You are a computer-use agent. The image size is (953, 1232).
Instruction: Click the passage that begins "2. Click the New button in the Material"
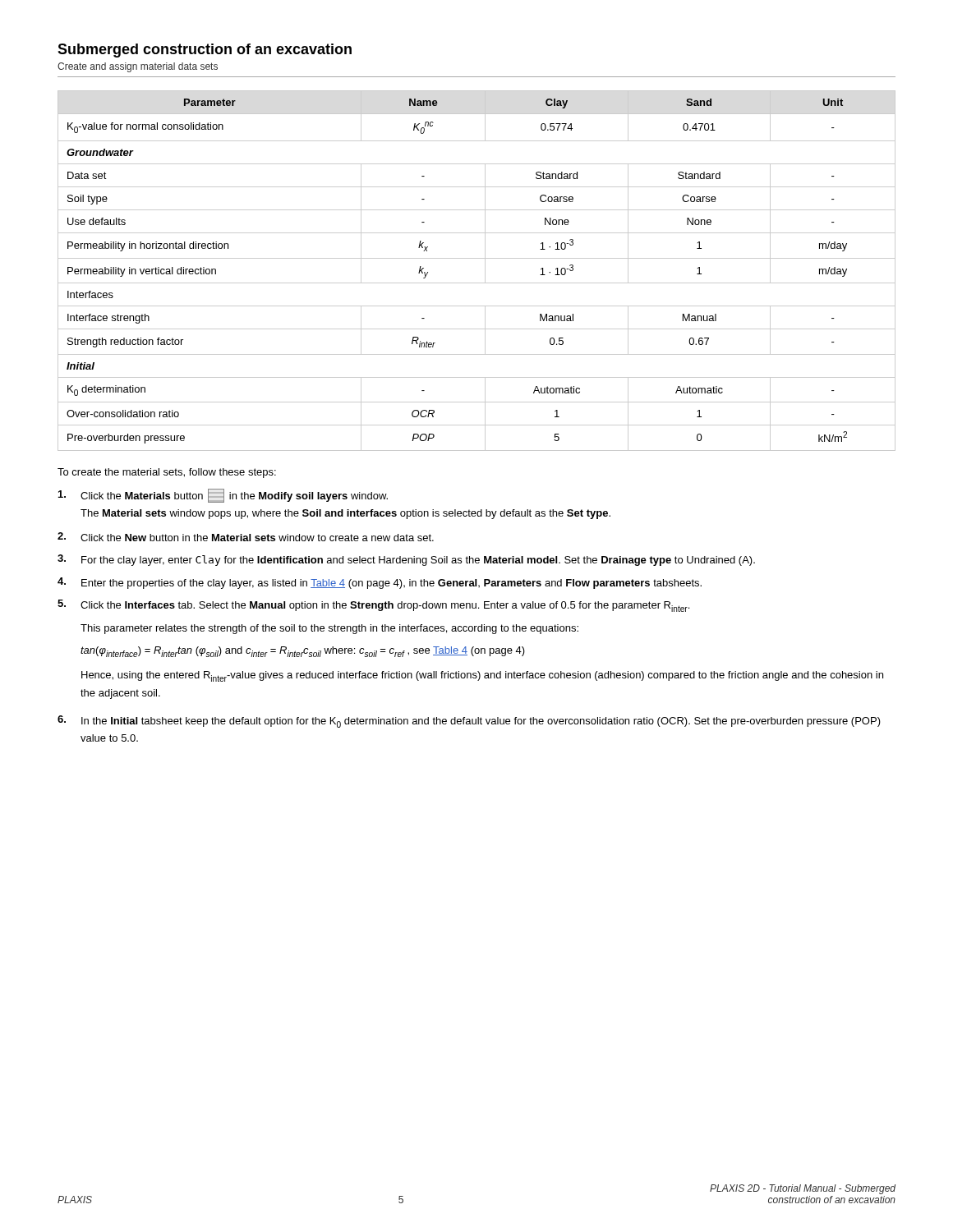click(x=246, y=537)
